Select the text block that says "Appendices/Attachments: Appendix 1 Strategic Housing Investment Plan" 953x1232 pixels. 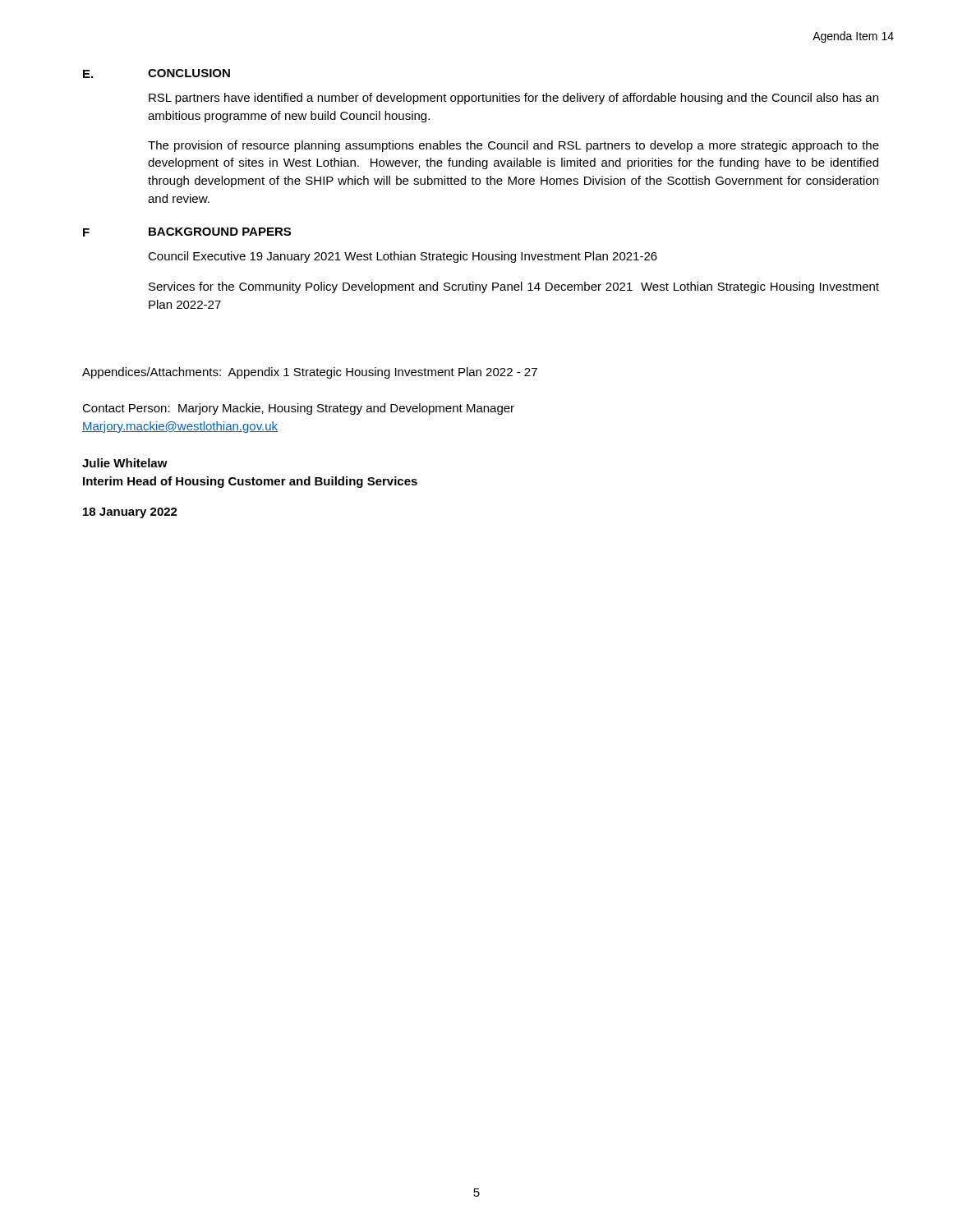pyautogui.click(x=310, y=371)
